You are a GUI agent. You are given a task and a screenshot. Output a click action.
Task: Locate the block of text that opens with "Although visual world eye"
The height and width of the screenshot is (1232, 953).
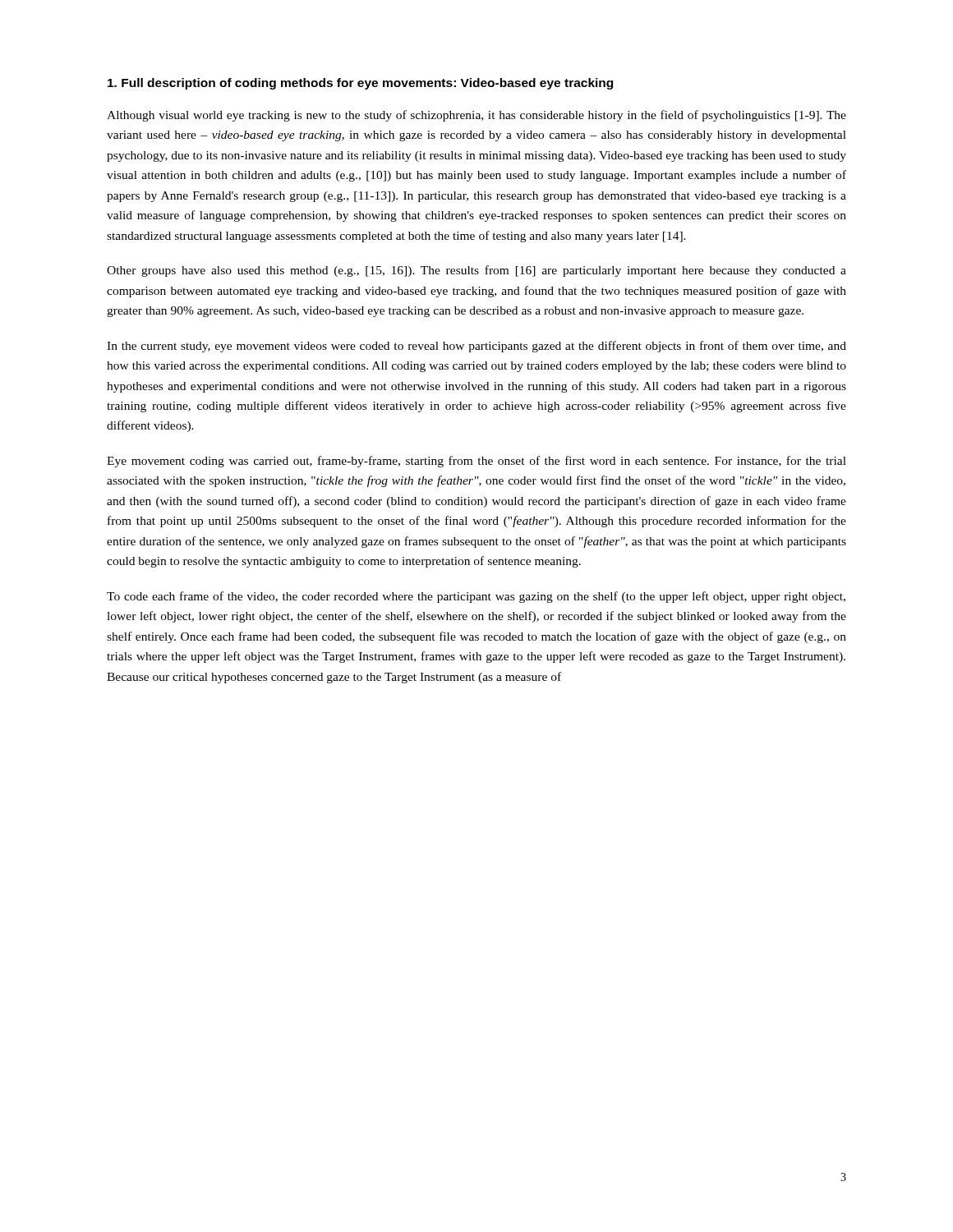coord(476,175)
